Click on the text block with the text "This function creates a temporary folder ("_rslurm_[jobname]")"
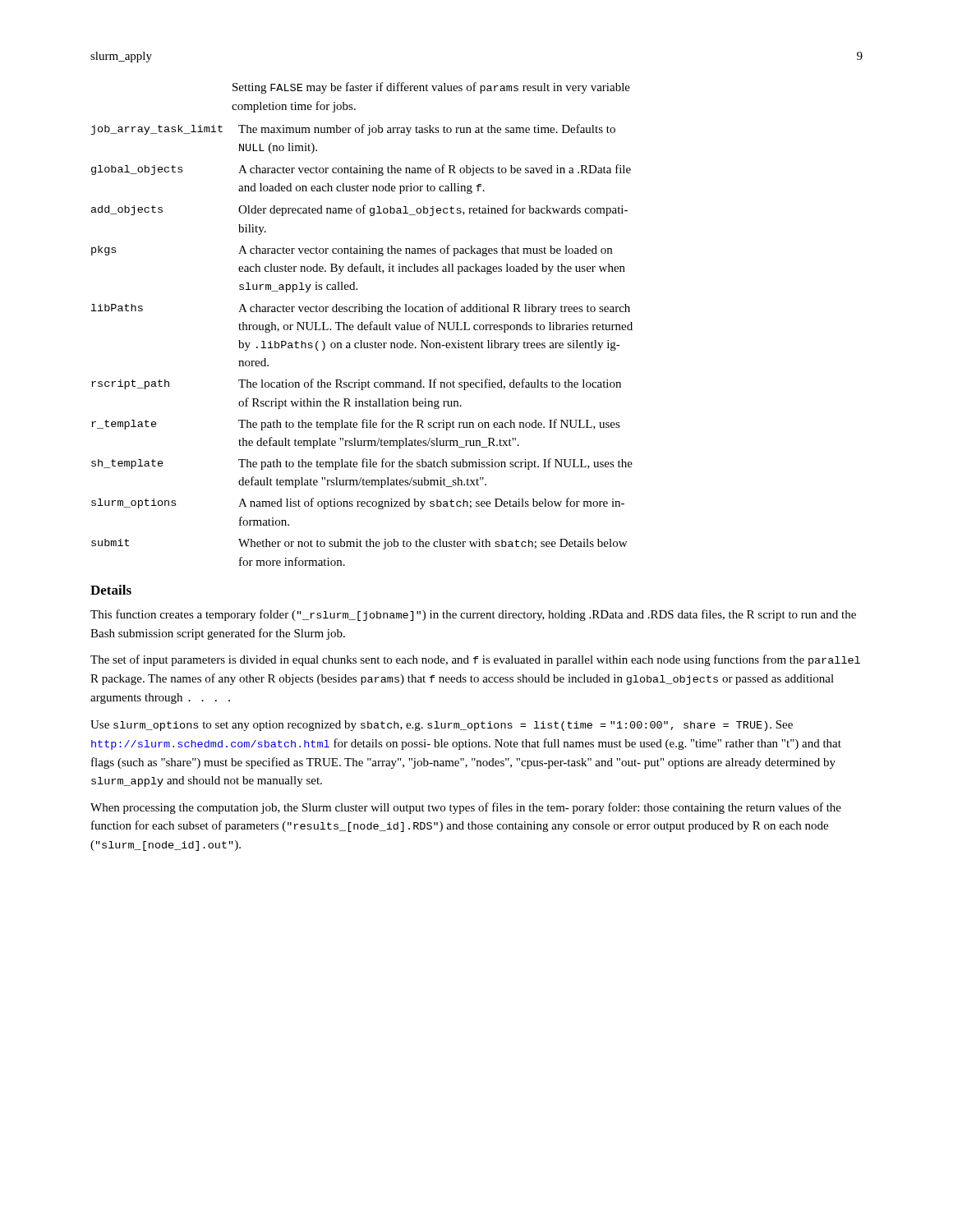The image size is (953, 1232). coord(473,623)
